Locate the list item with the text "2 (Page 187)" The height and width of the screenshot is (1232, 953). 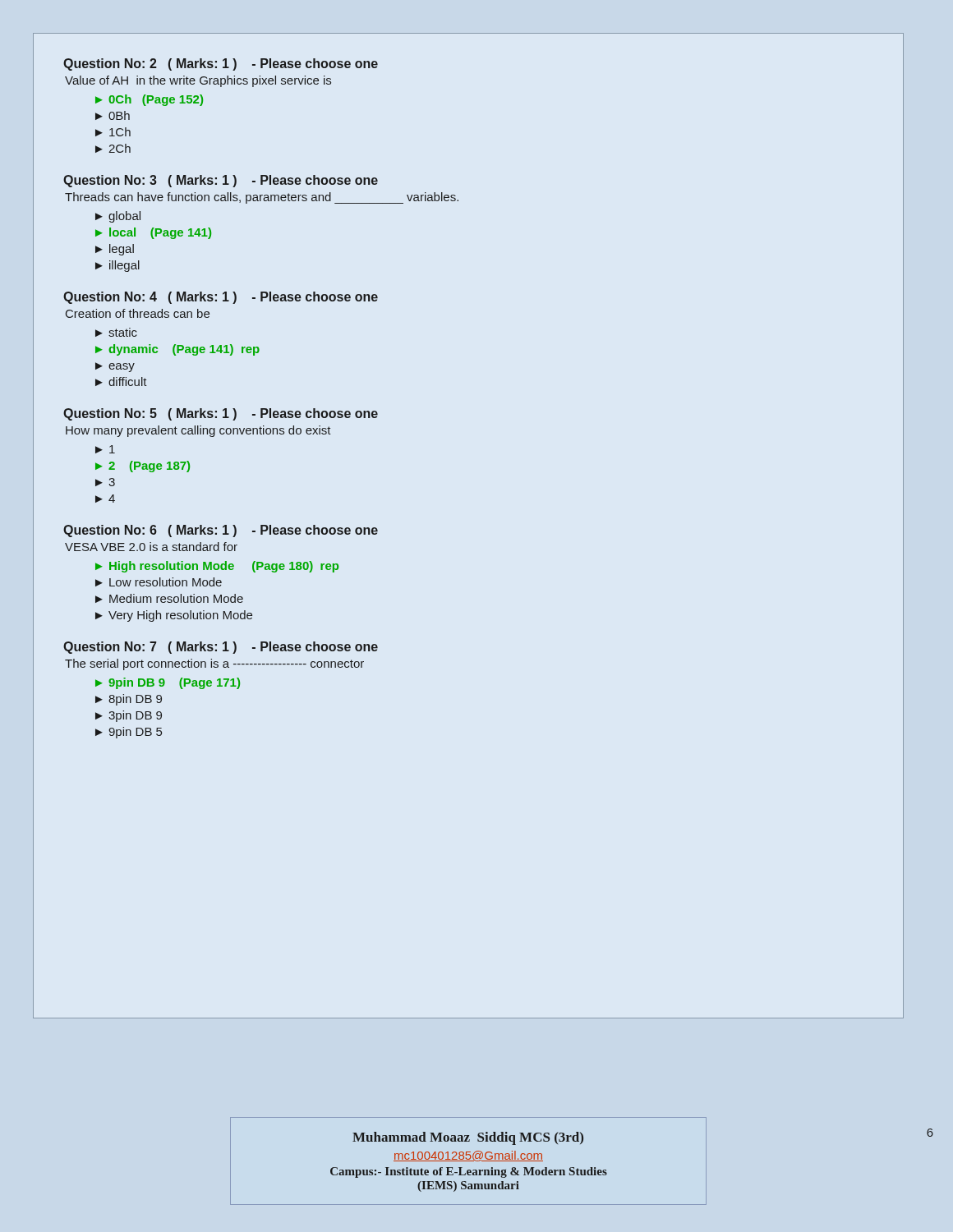[x=150, y=465]
